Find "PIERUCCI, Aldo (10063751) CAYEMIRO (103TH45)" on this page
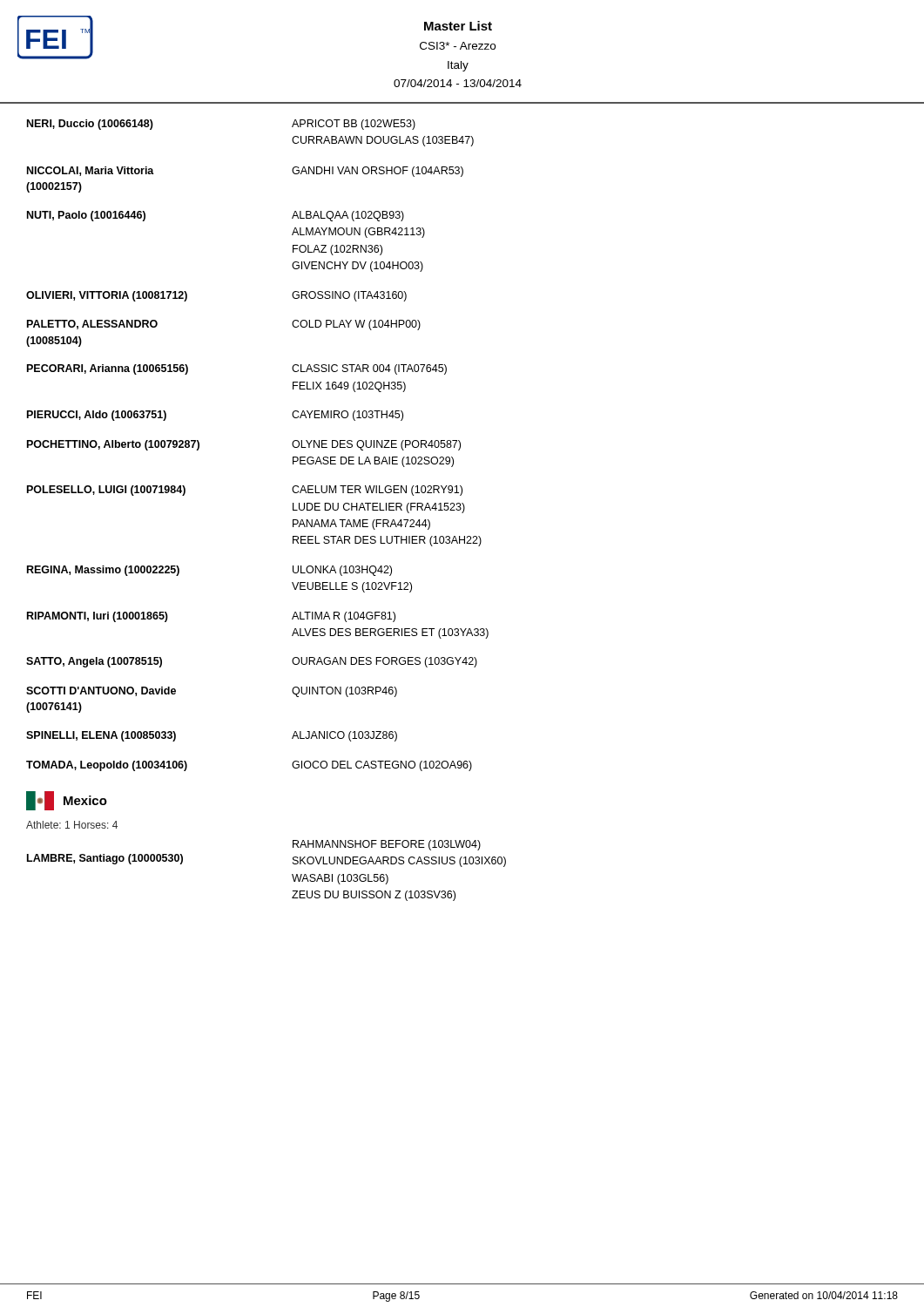The image size is (924, 1307). [93, 415]
